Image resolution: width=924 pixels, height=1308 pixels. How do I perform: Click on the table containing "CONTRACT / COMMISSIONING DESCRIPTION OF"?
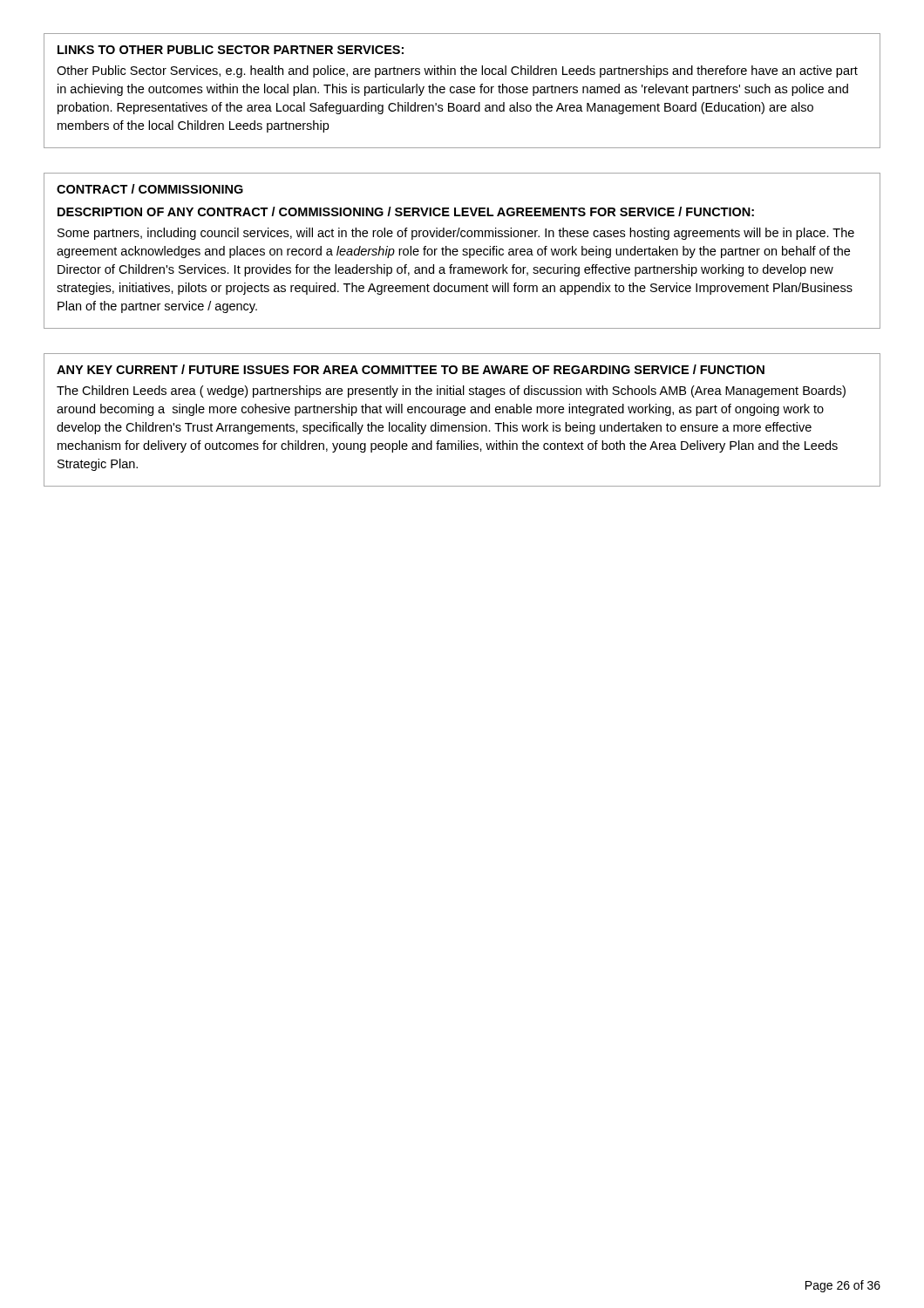tap(462, 251)
